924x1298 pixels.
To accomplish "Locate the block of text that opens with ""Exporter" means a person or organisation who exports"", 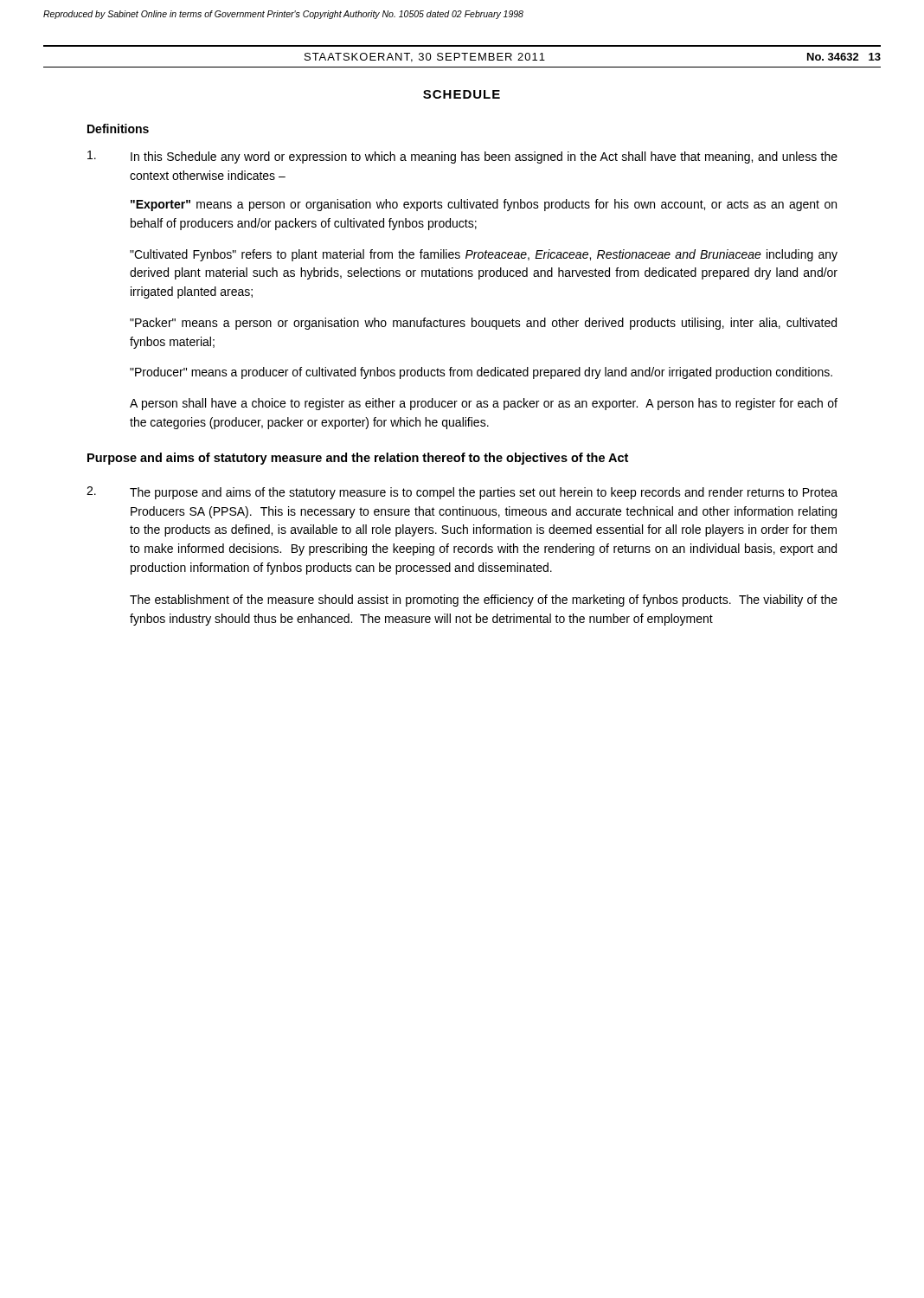I will click(x=484, y=214).
